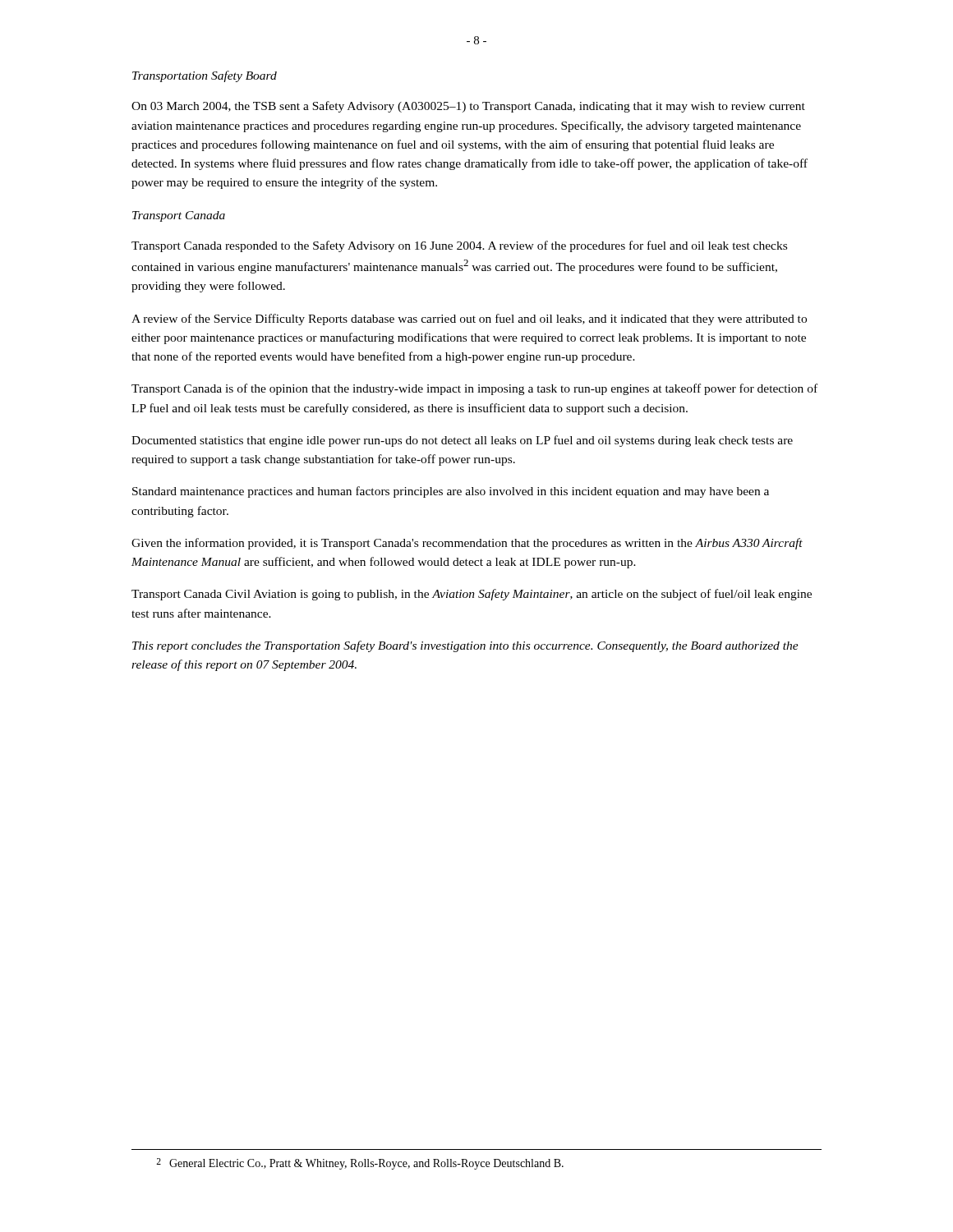Locate the section header with the text "Transportation Safety Board"
953x1232 pixels.
point(204,75)
